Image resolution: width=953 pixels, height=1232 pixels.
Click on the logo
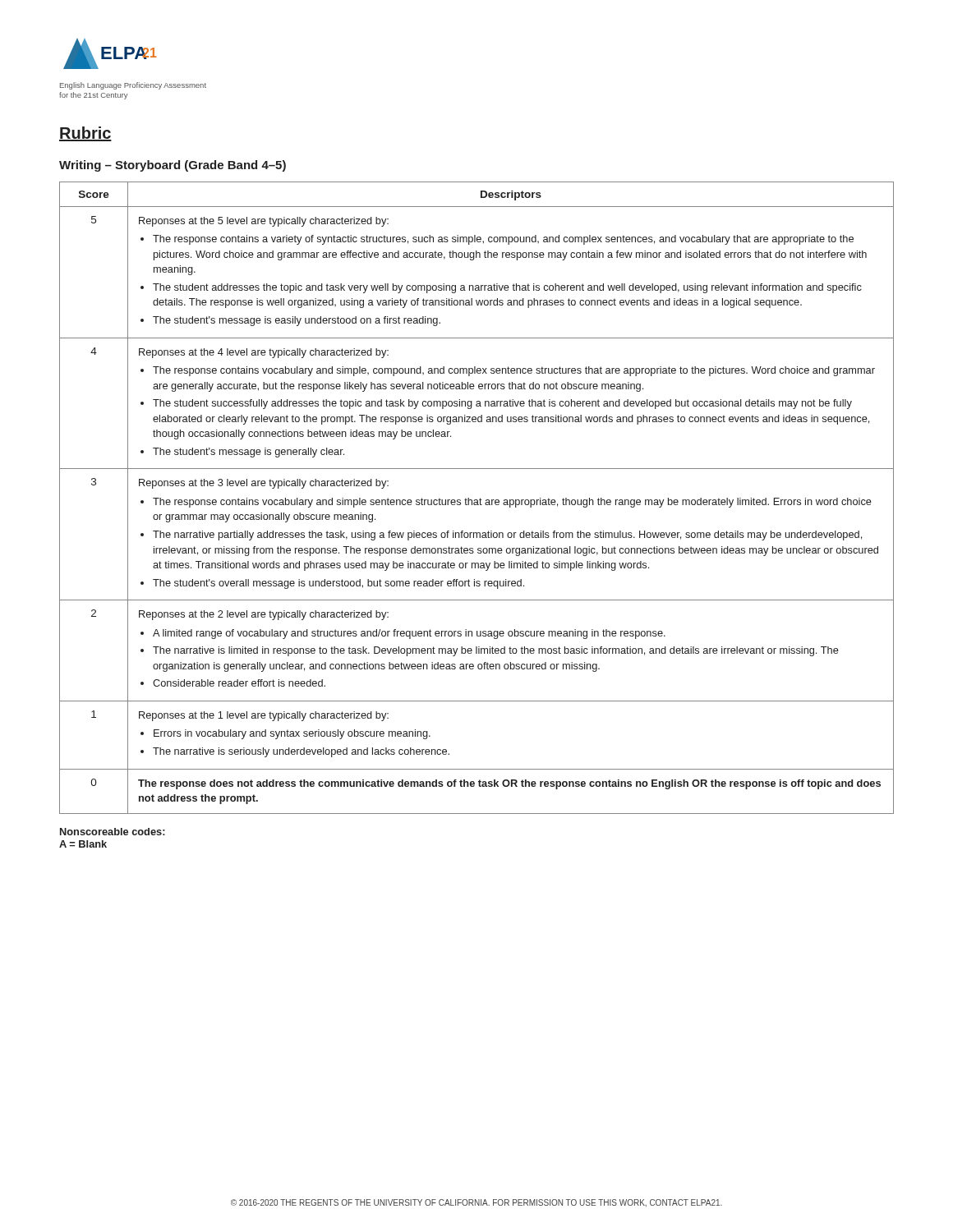click(476, 65)
